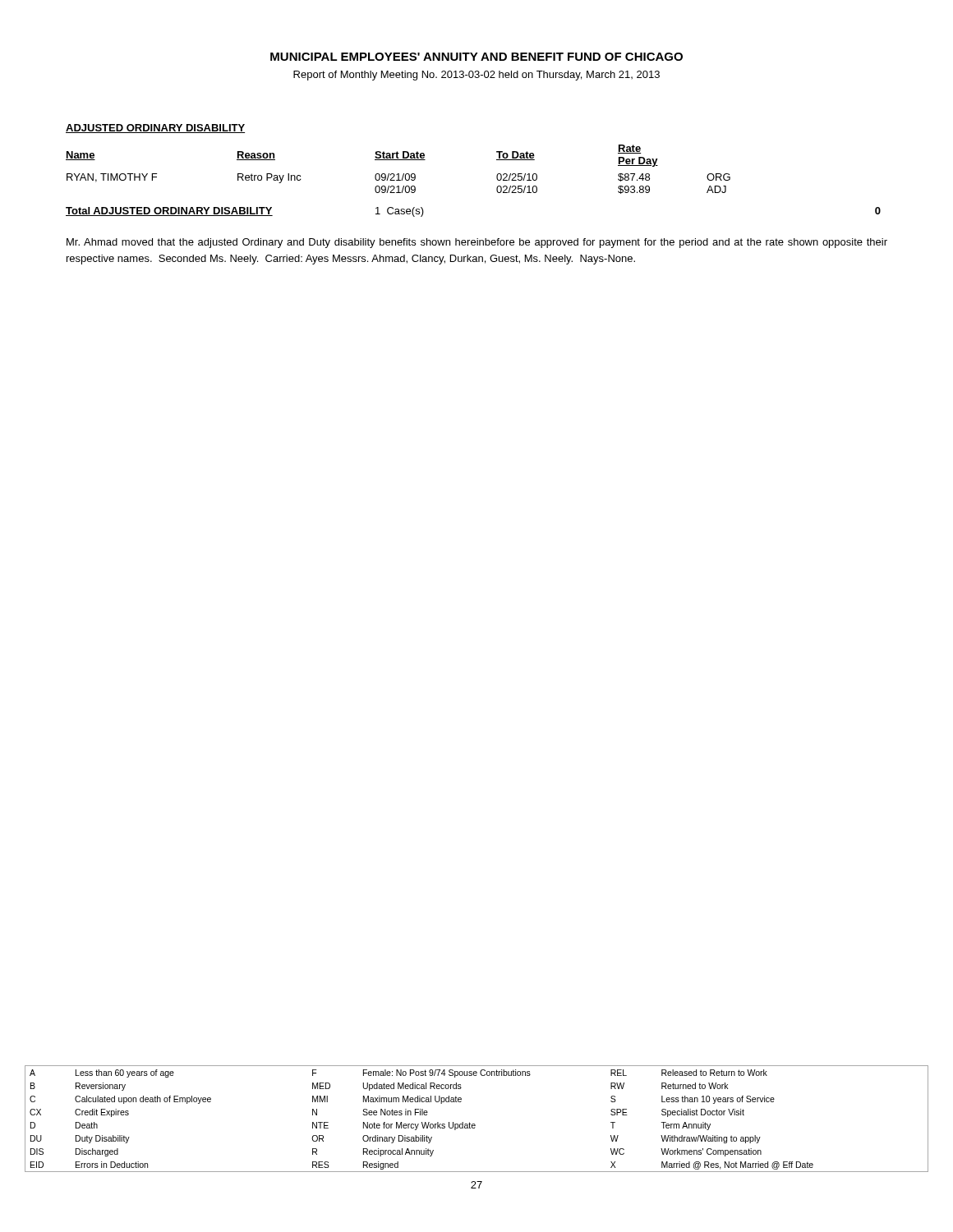Click the title that begins "MUNICIPAL EMPLOYEES' ANNUITY AND BENEFIT FUND"
The width and height of the screenshot is (953, 1232).
pyautogui.click(x=476, y=56)
